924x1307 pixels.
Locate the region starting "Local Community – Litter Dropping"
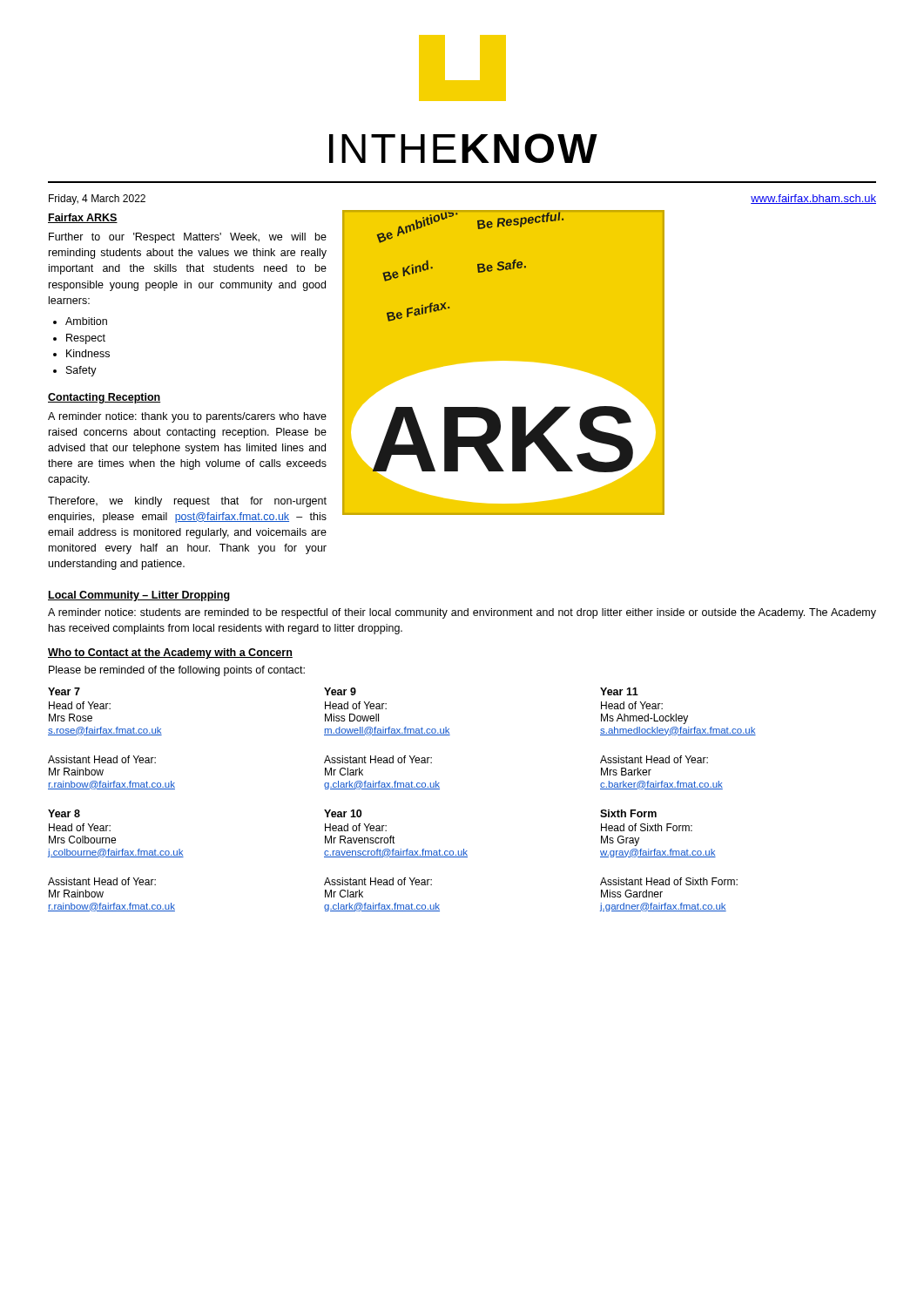click(x=139, y=595)
